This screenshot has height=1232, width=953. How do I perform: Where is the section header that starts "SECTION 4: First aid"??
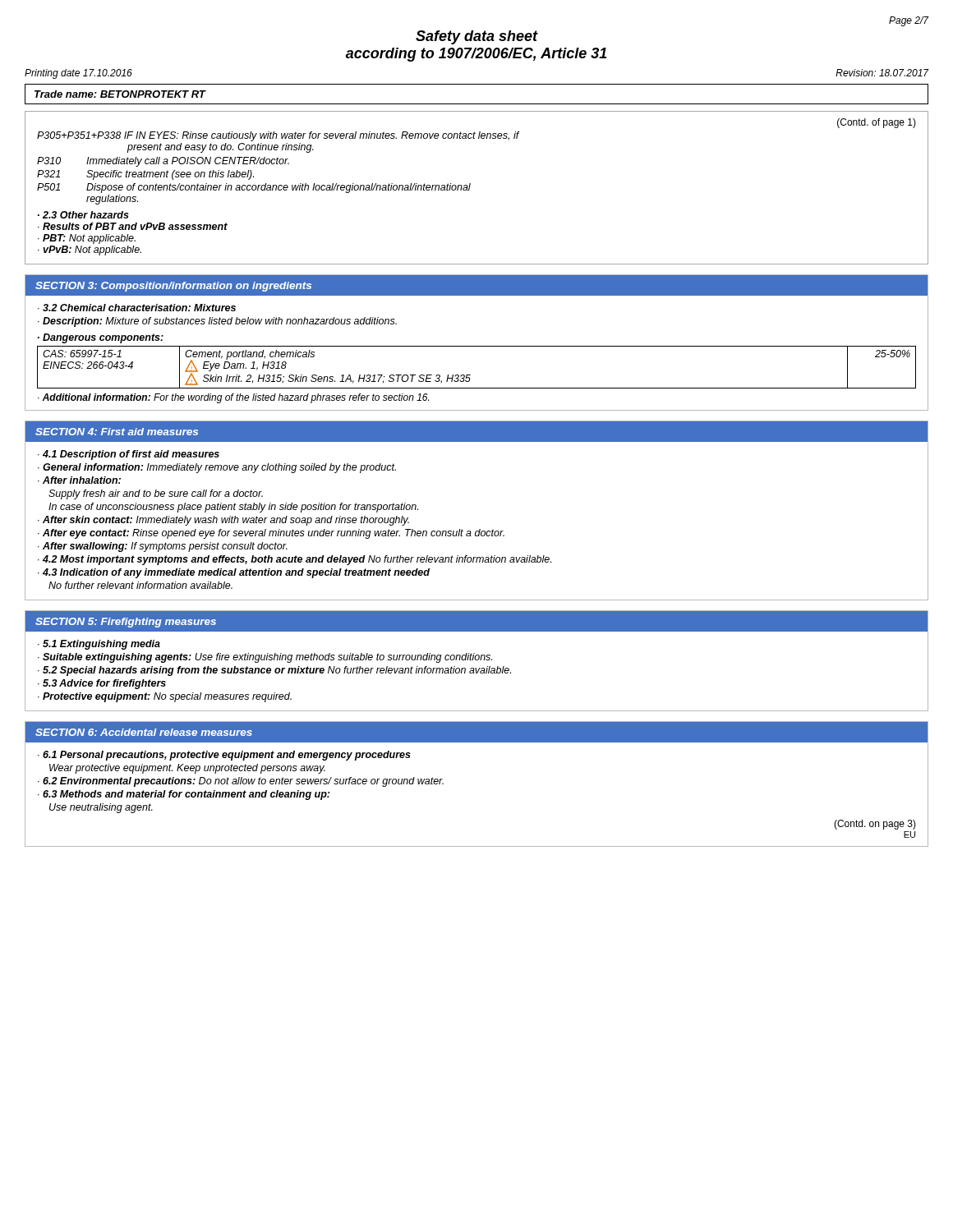tap(117, 432)
